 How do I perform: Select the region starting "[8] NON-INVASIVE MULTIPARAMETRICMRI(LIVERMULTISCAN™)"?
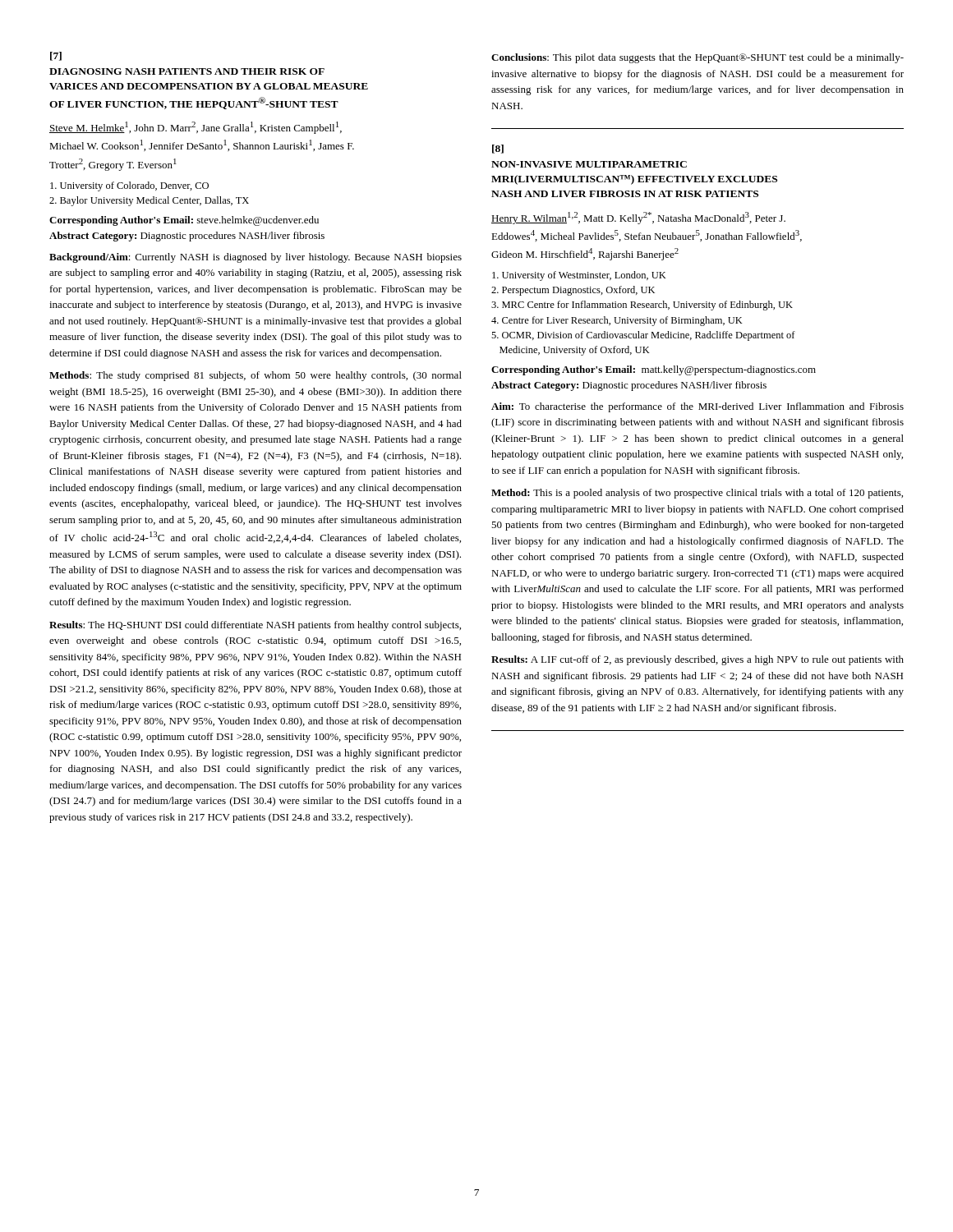pos(698,172)
